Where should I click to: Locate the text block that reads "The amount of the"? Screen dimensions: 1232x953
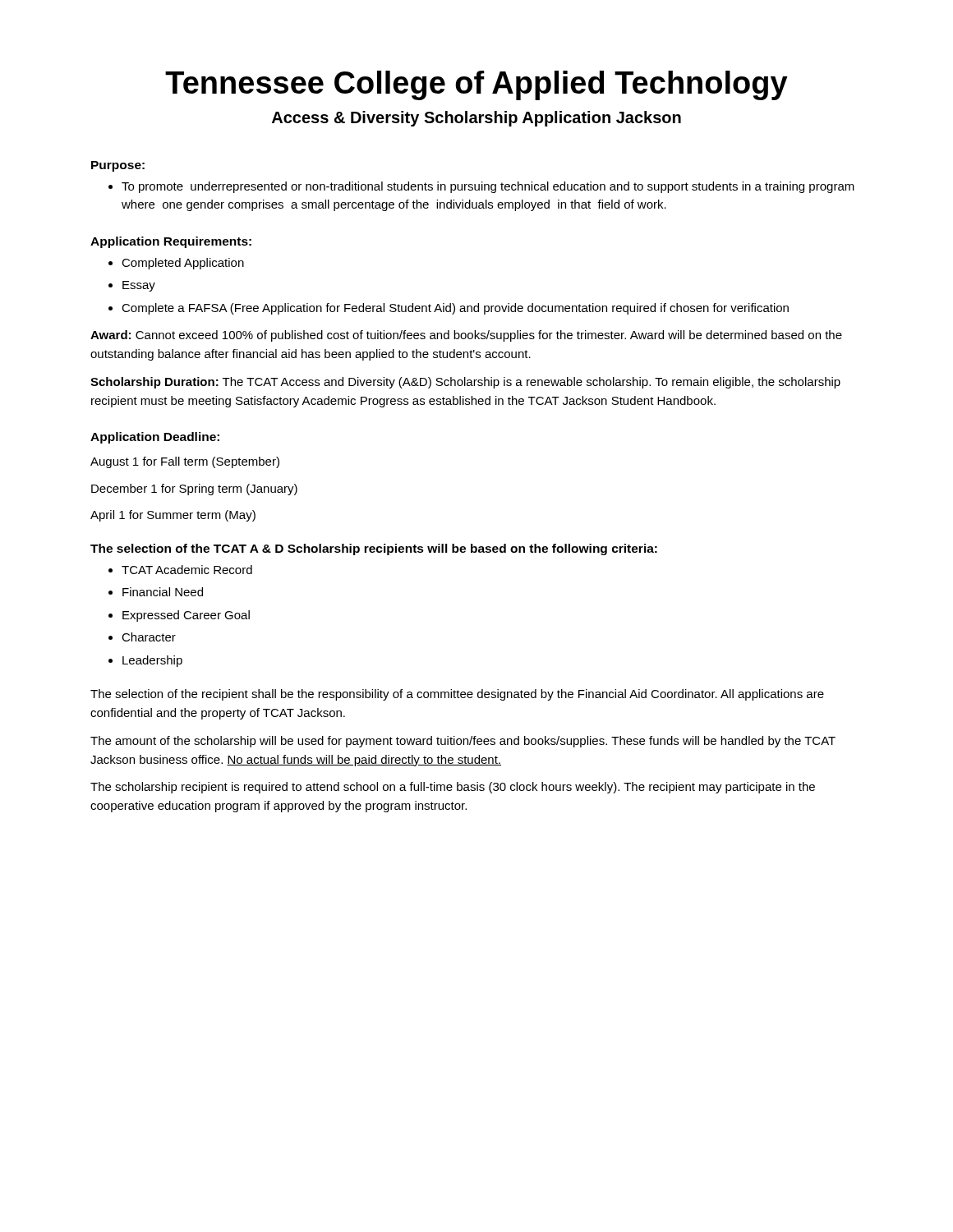(463, 750)
